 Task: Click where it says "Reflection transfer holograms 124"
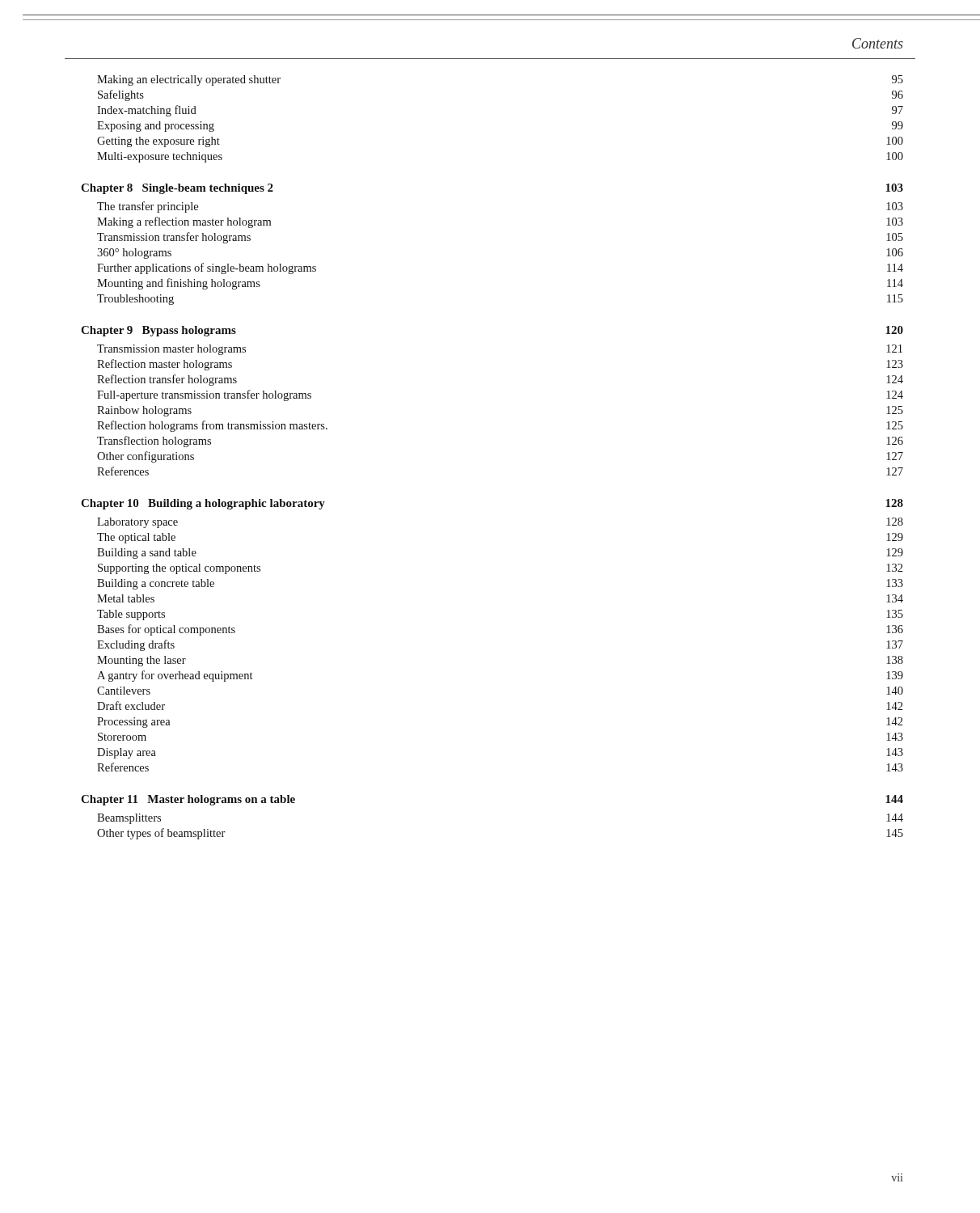[x=169, y=380]
